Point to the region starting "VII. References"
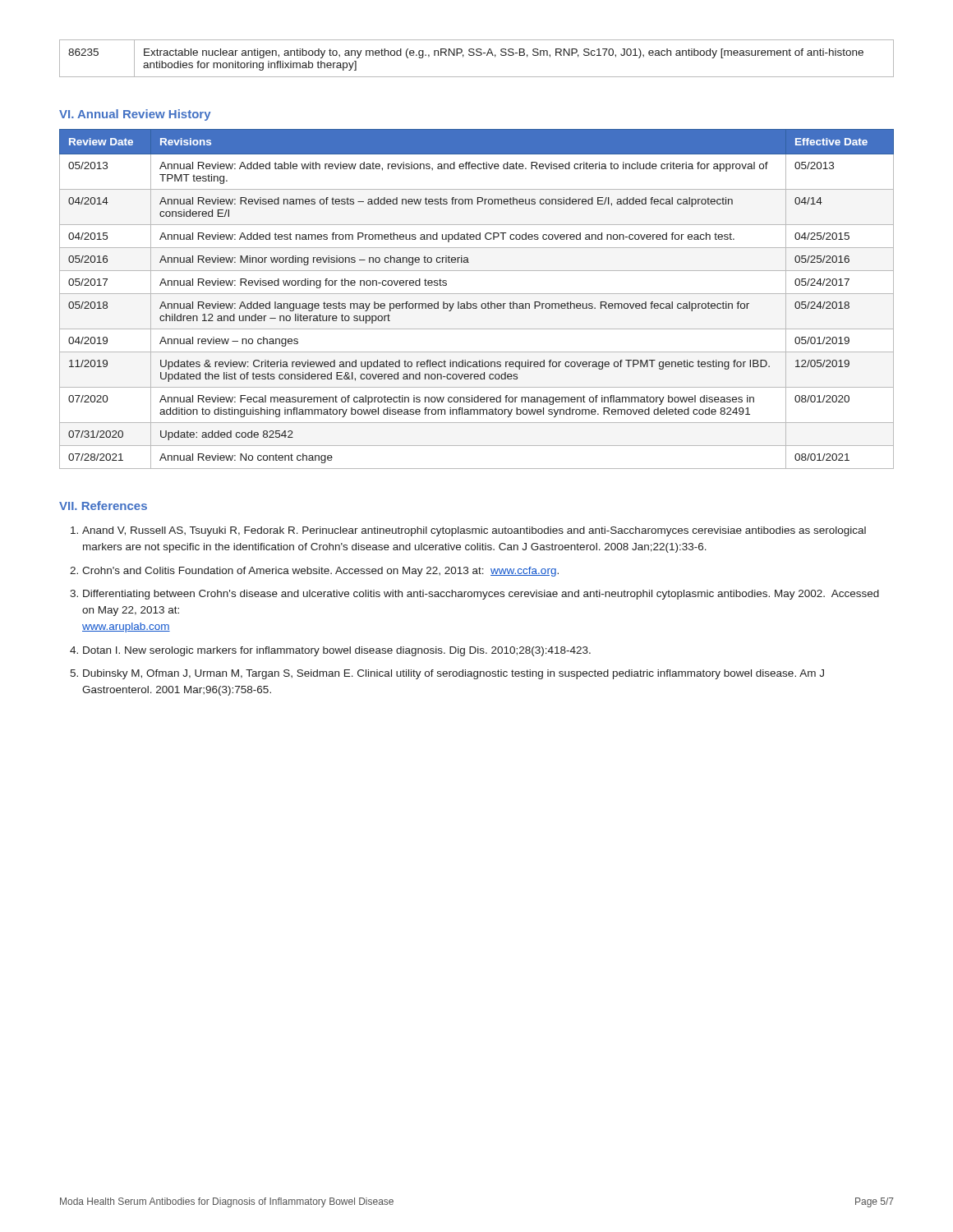Image resolution: width=953 pixels, height=1232 pixels. click(x=103, y=506)
